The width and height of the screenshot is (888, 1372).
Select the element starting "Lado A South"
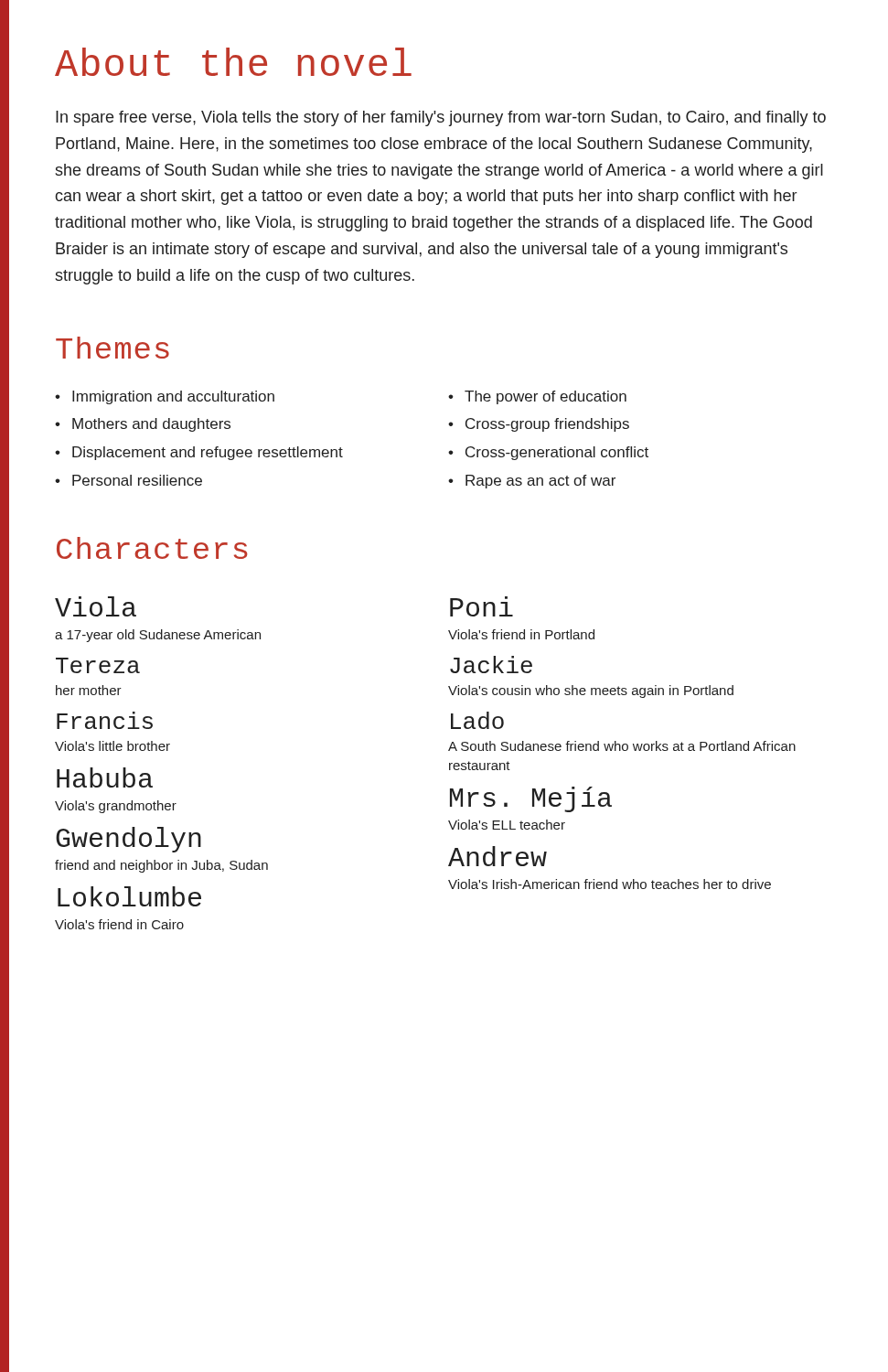(x=645, y=742)
